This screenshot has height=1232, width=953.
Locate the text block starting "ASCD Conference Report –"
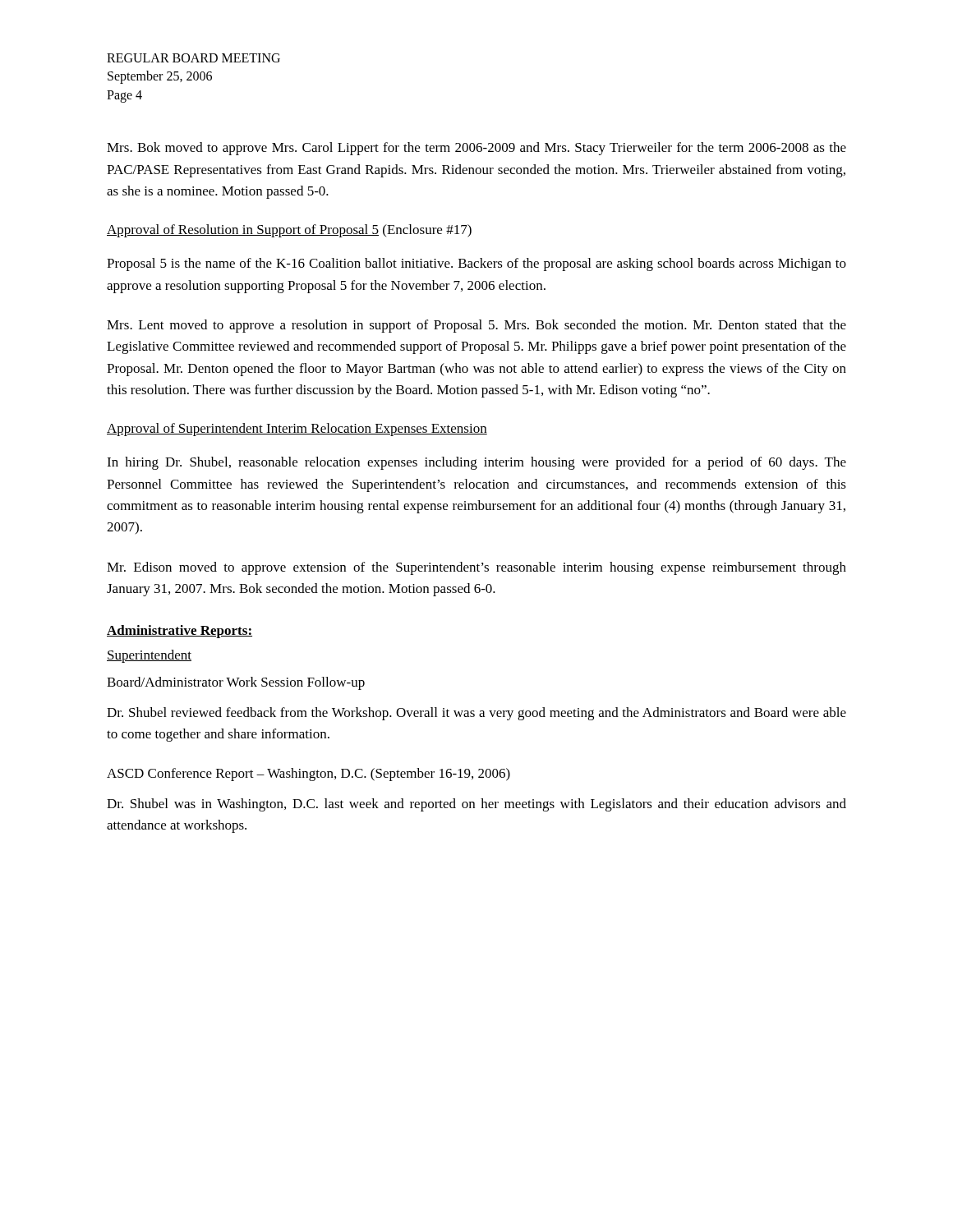pos(309,774)
